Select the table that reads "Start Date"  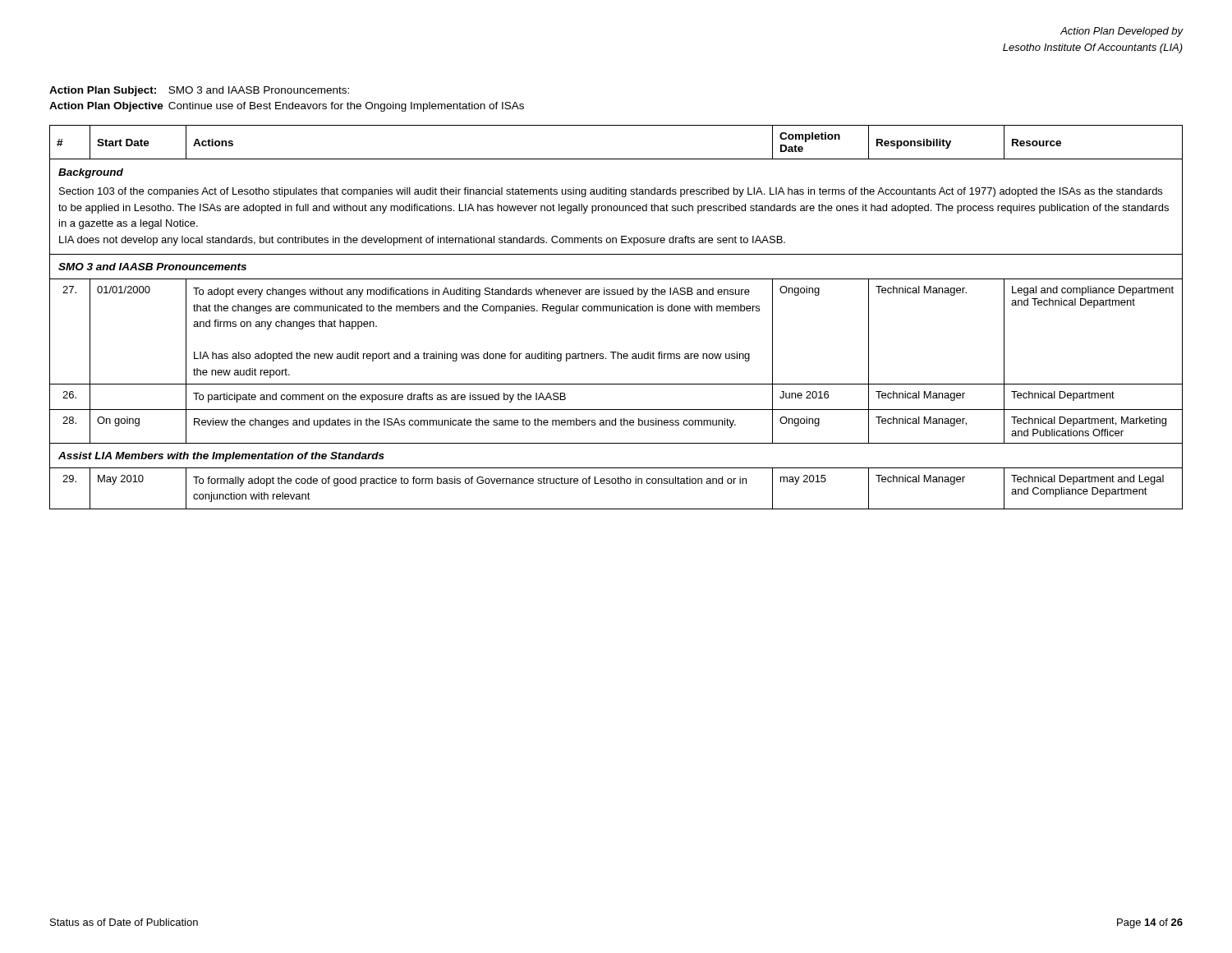coord(616,317)
